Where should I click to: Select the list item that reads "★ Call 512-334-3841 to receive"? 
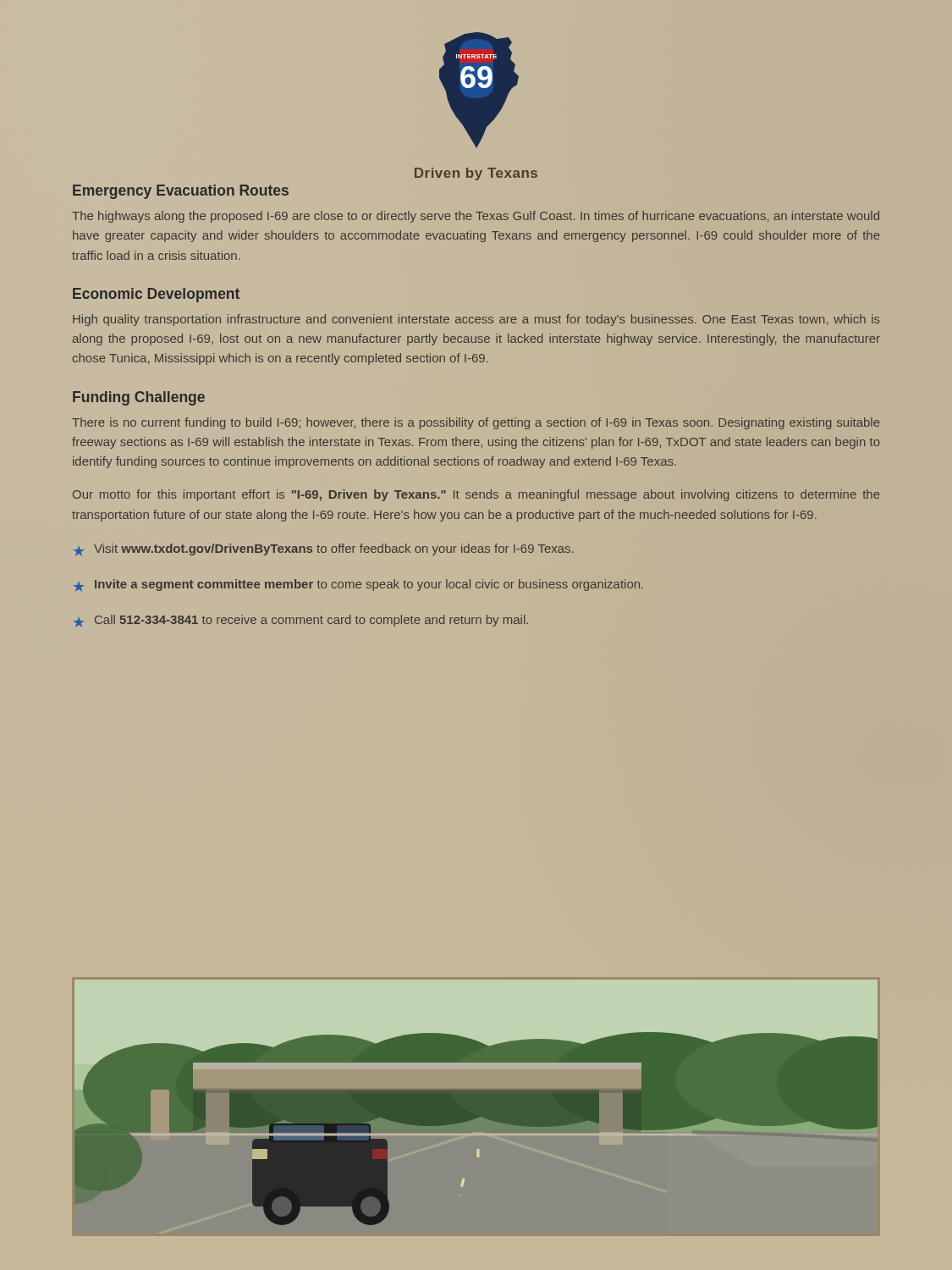point(301,622)
